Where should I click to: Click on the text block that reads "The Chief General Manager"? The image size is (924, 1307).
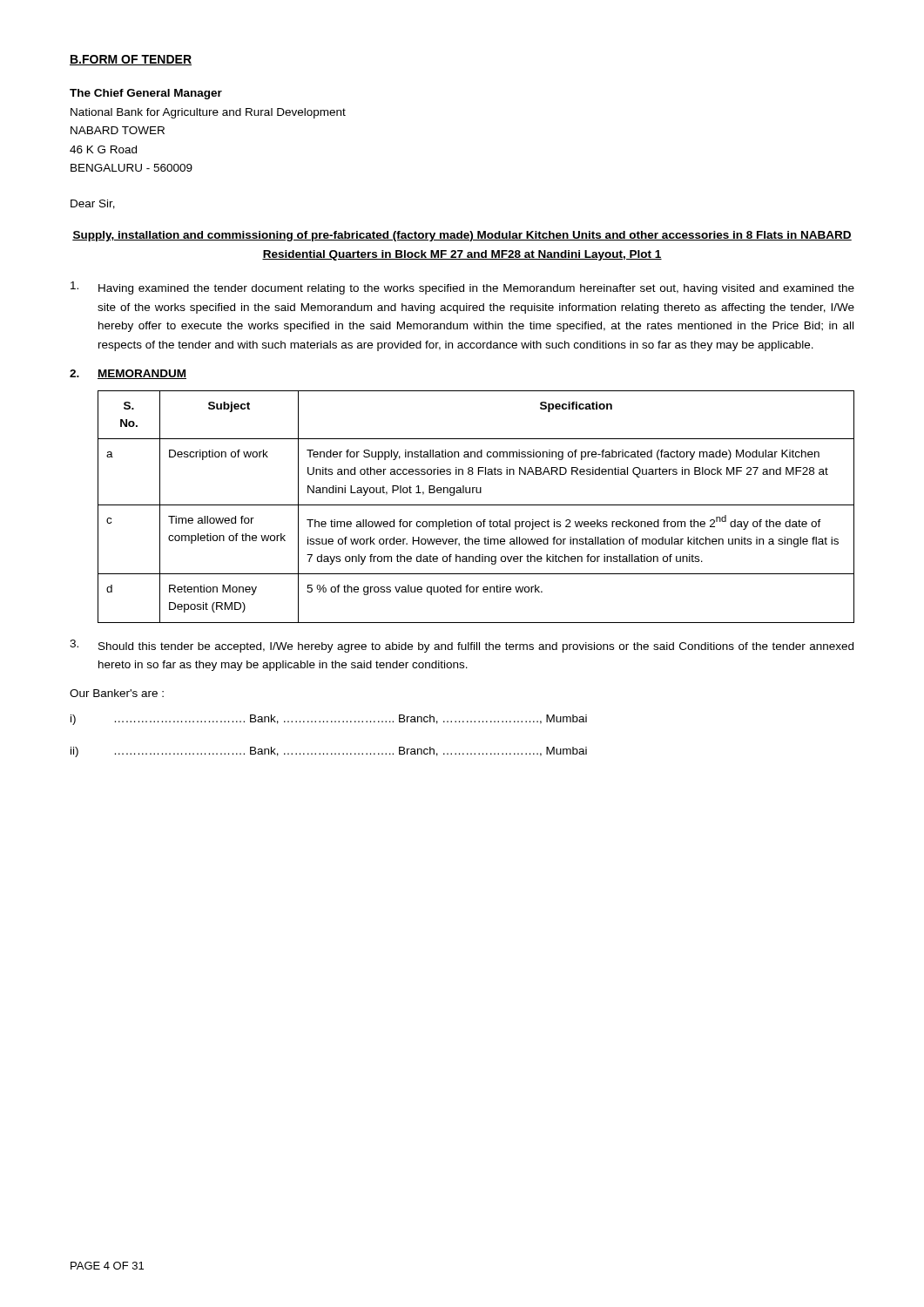[146, 94]
